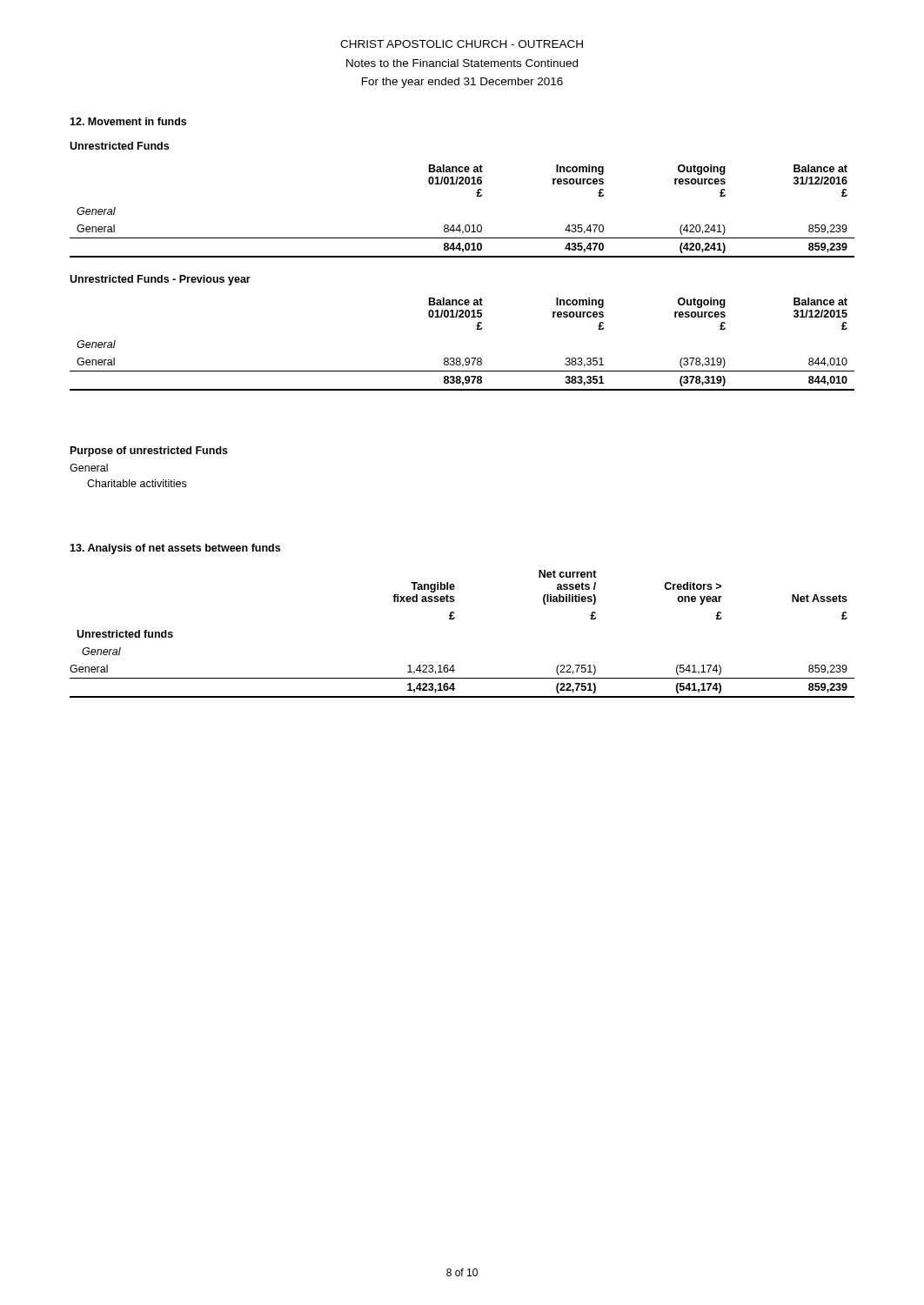
Task: Select the section header with the text "Unrestricted Funds -"
Action: click(x=160, y=279)
